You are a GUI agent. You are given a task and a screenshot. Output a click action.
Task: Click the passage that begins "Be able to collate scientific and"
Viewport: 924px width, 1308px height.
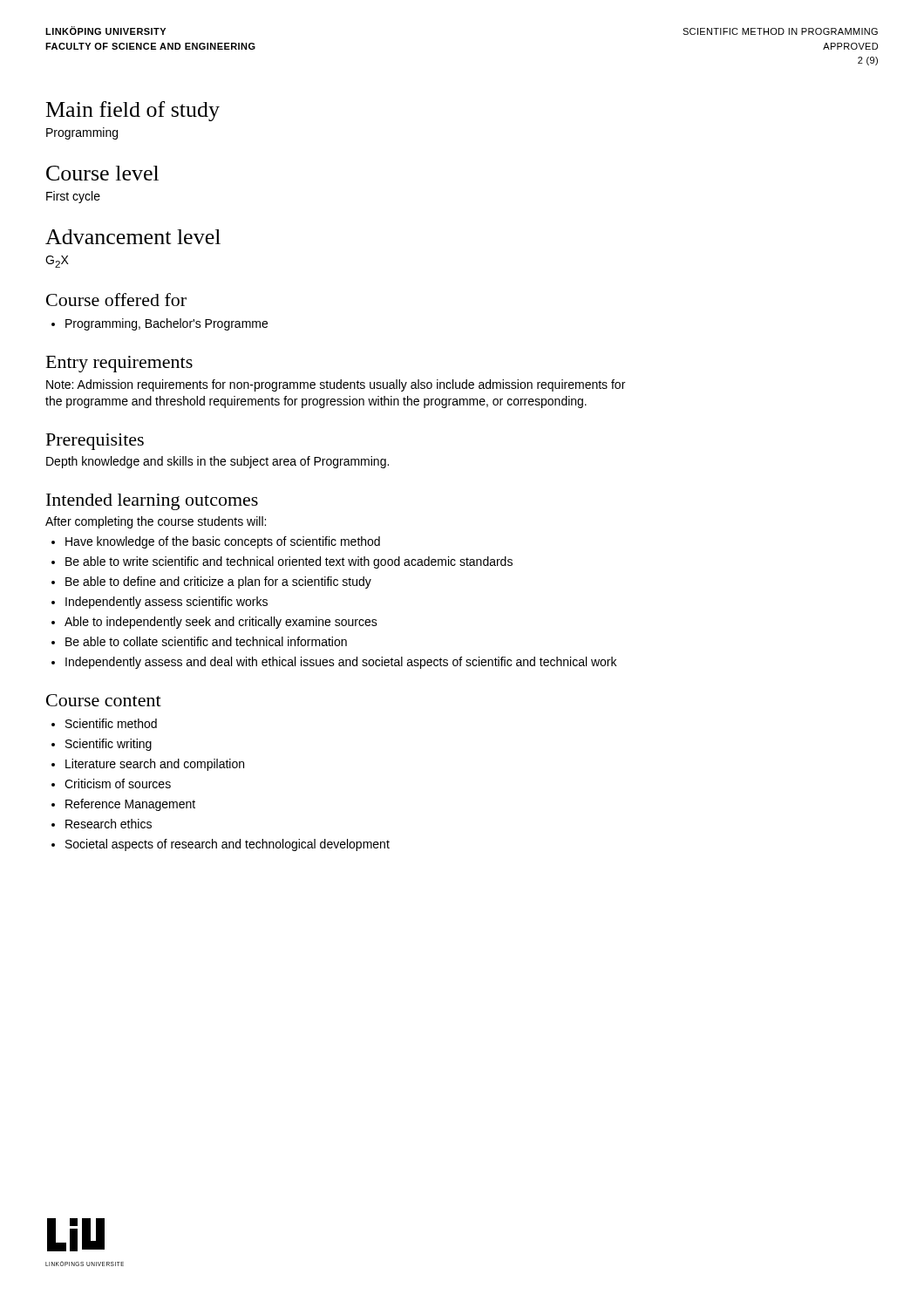[206, 642]
